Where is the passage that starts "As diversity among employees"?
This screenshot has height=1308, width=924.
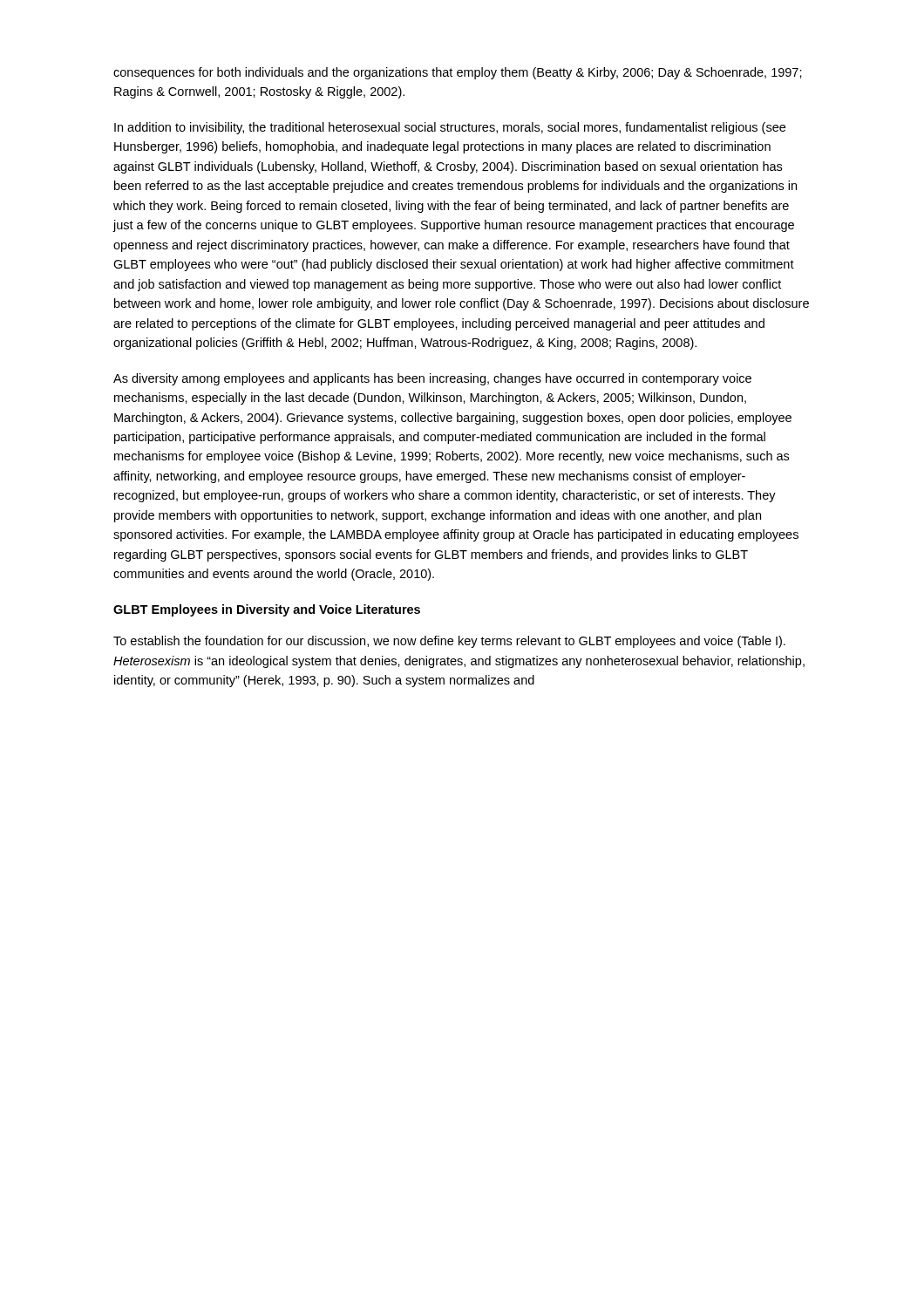click(456, 476)
